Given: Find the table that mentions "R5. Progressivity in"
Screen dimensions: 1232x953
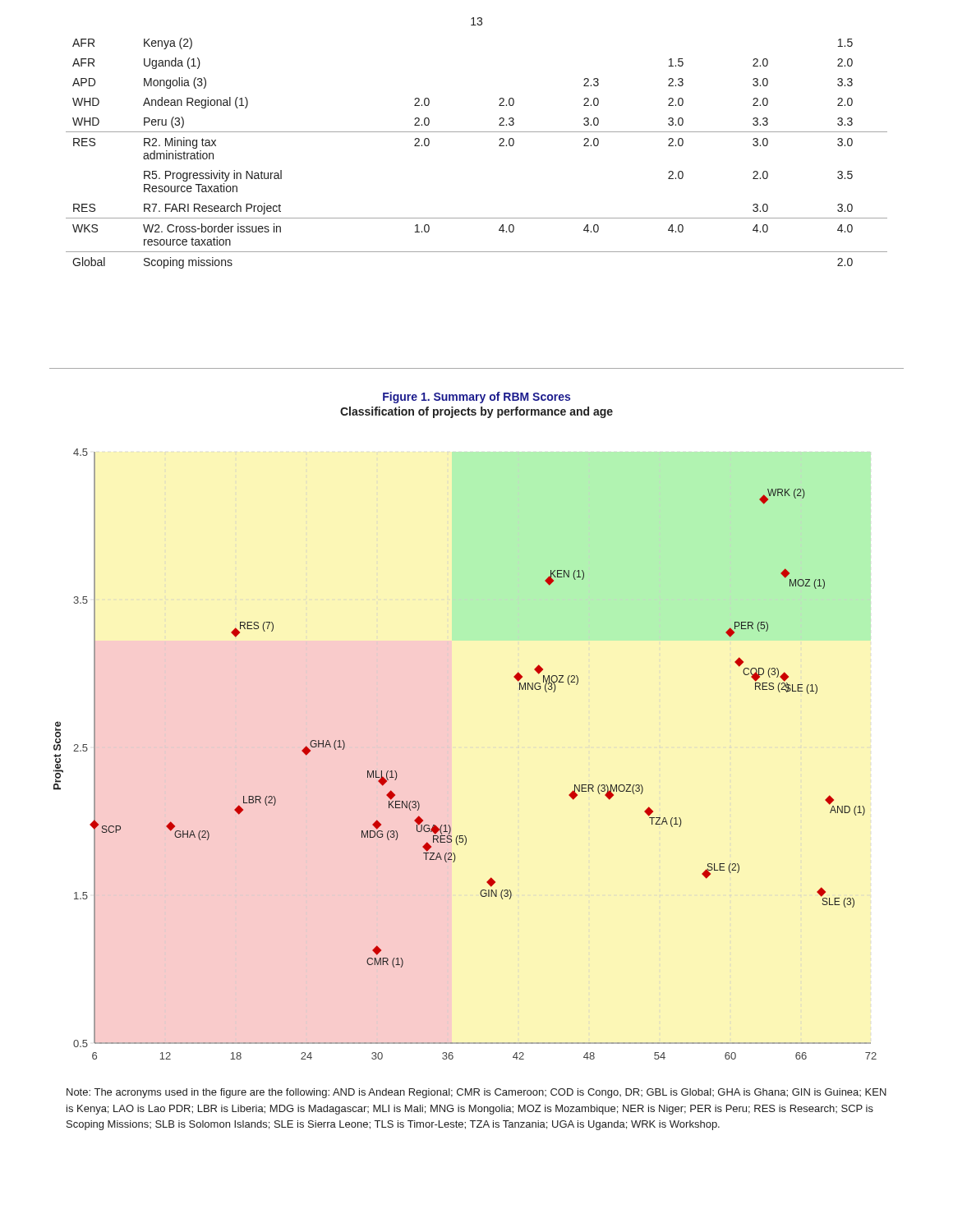Looking at the screenshot, I should coord(476,152).
